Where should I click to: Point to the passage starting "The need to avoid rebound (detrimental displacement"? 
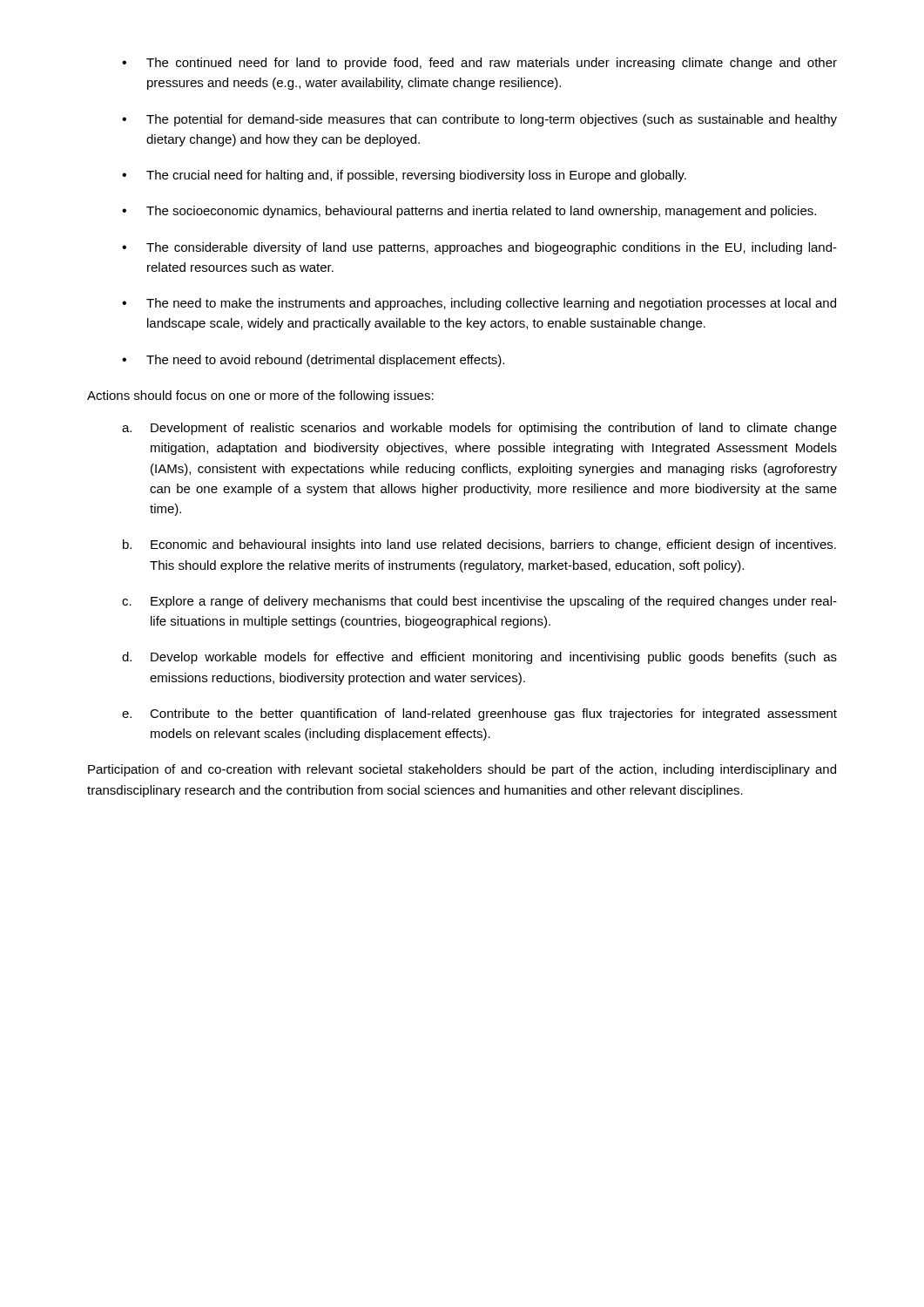coord(326,359)
